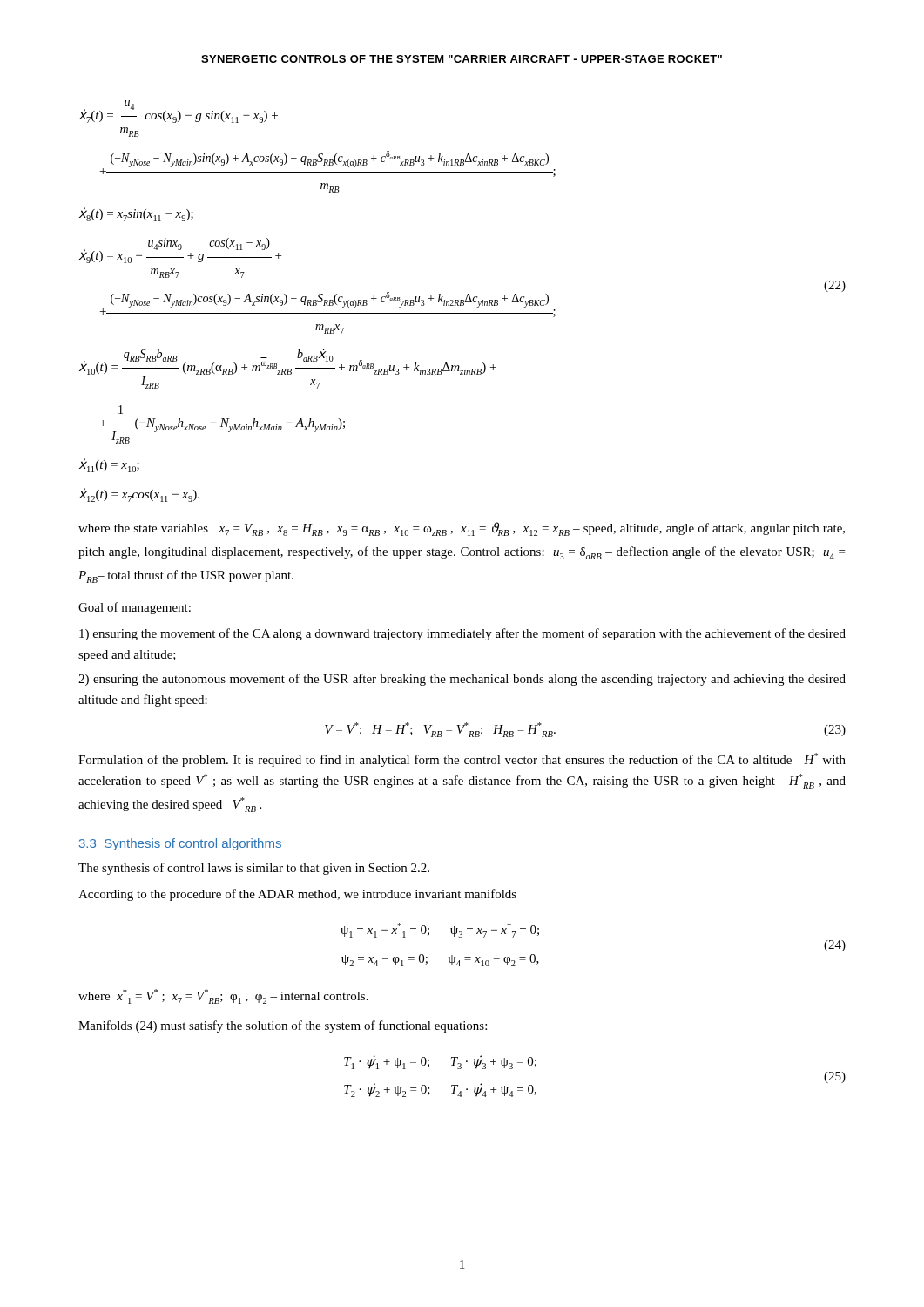Where is the formula that starts "ψ1 = x1 − x*1"?

[x=462, y=945]
